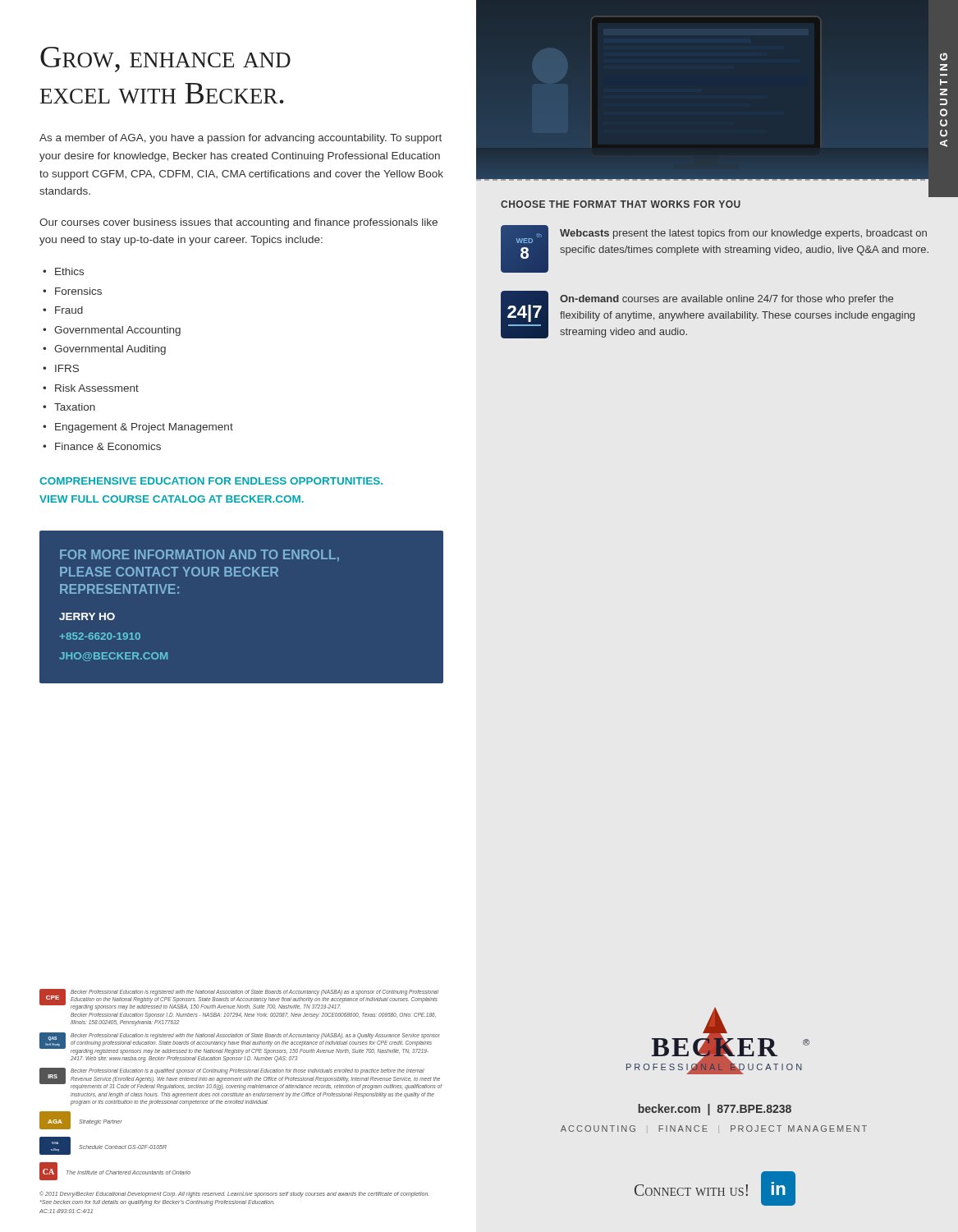The height and width of the screenshot is (1232, 958).
Task: Click on the block starting "For more information"
Action: 199,556
